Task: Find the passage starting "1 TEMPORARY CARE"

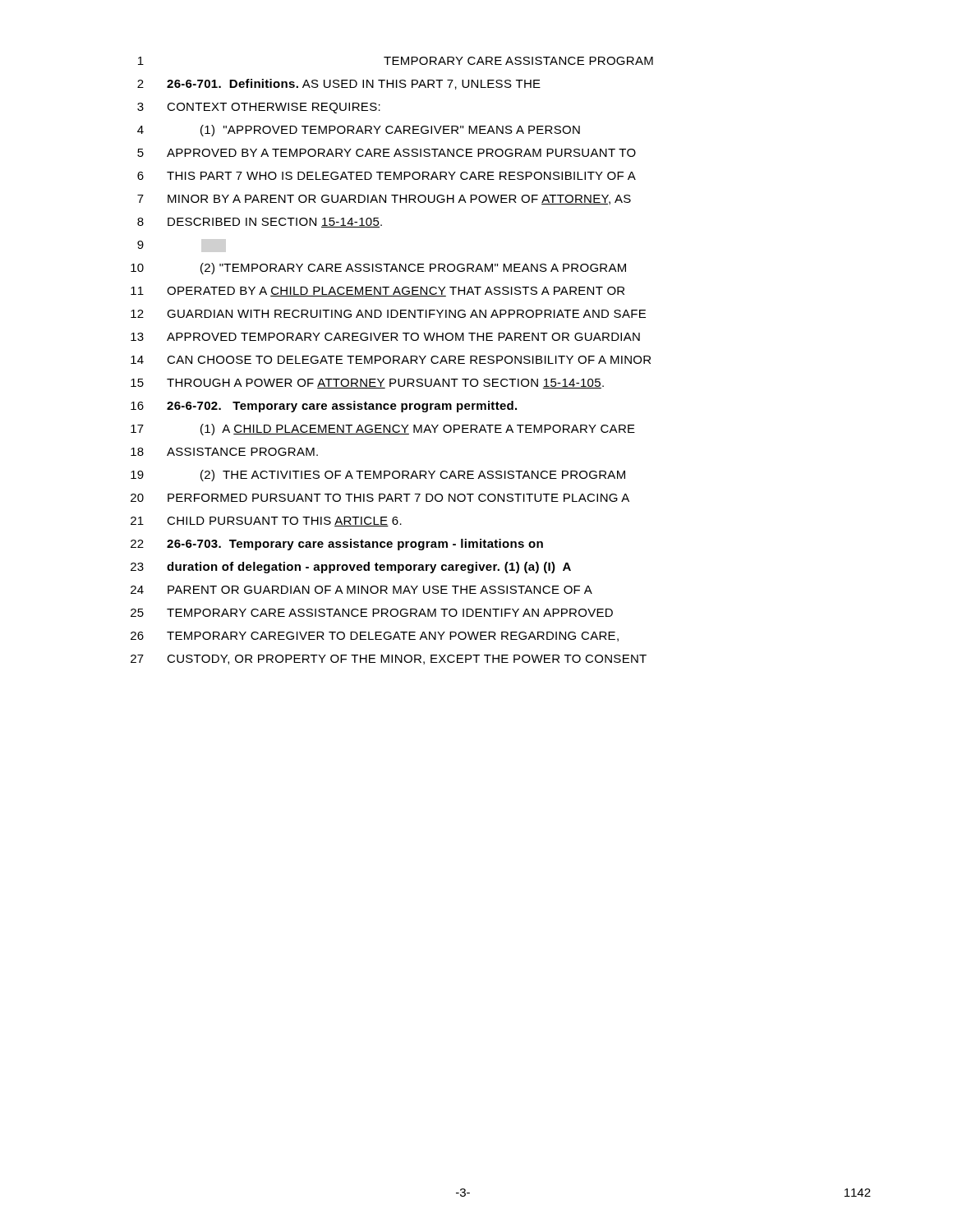Action: tap(485, 61)
